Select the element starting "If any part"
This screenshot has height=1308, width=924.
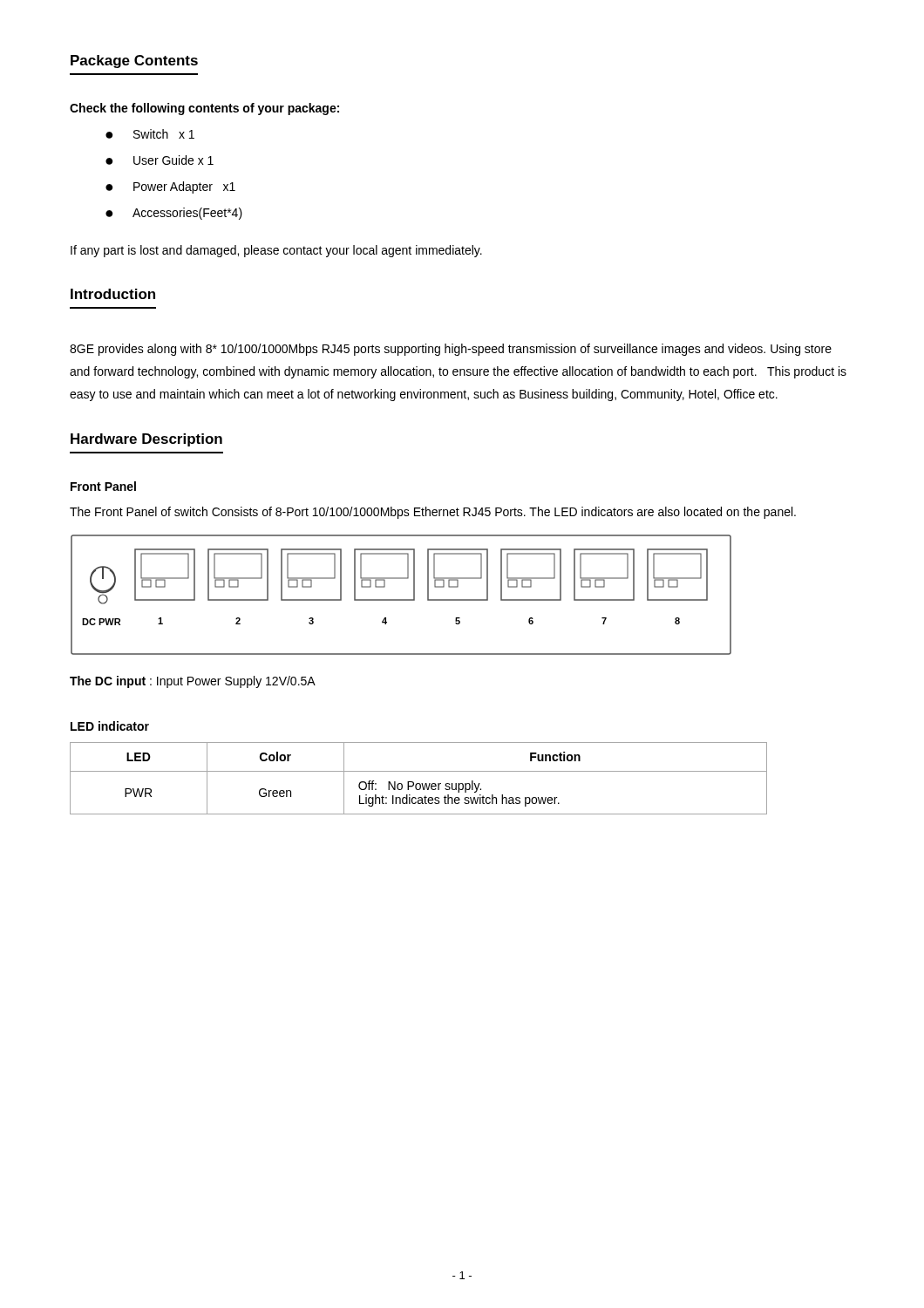tap(276, 250)
